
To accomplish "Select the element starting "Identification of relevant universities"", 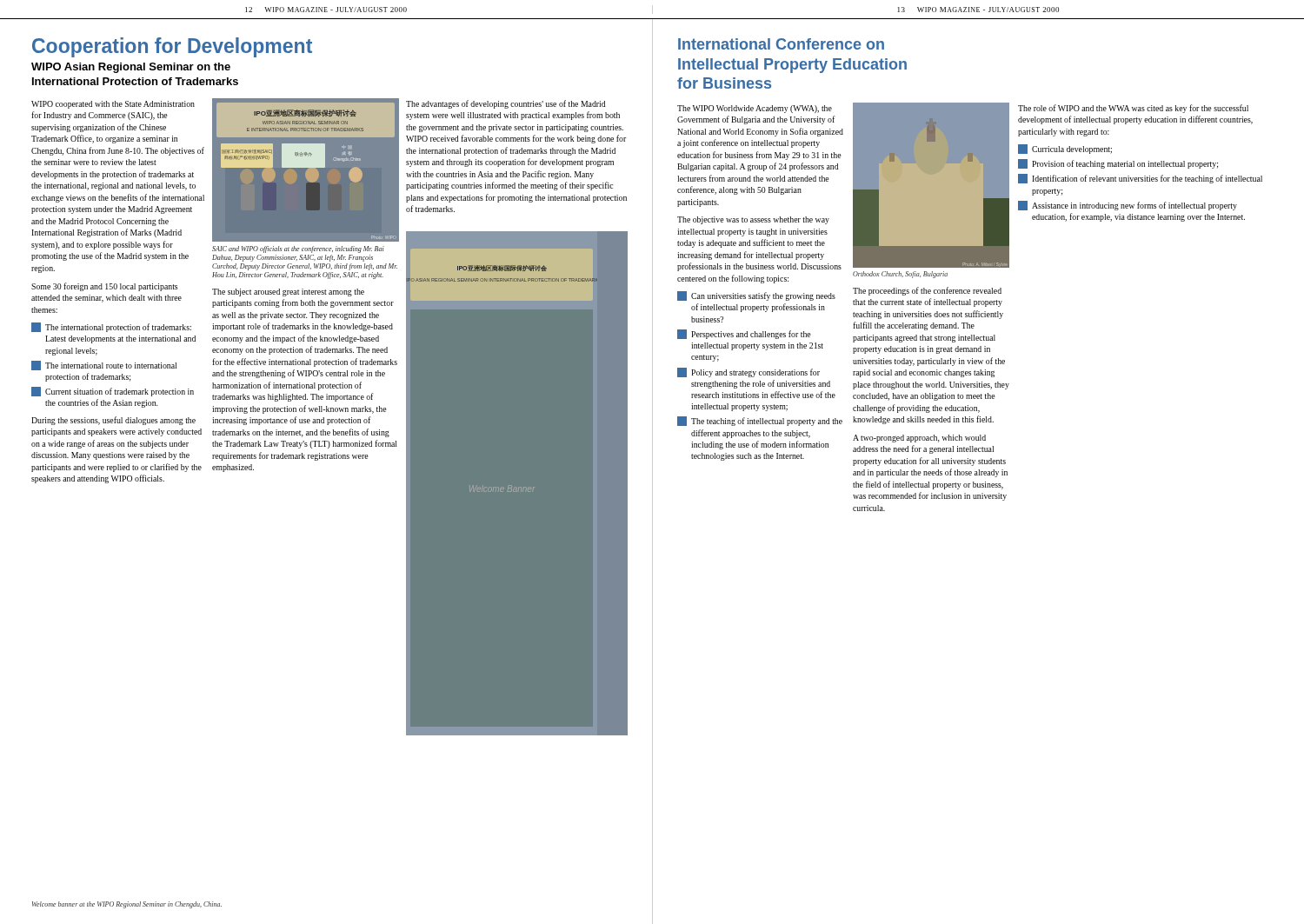I will pyautogui.click(x=1145, y=185).
